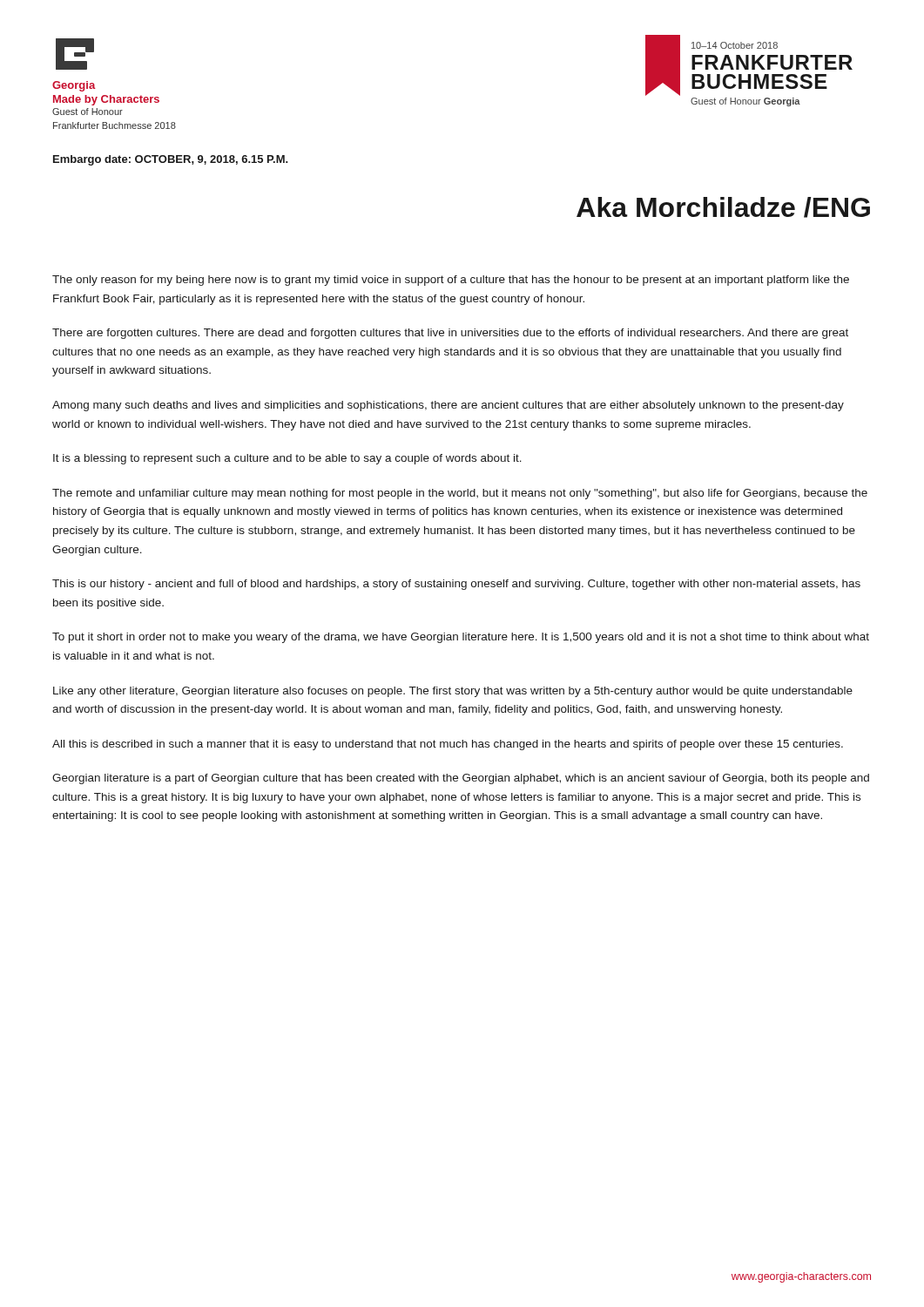This screenshot has width=924, height=1307.
Task: Select the text starting "The remote and unfamiliar culture may"
Action: point(460,521)
